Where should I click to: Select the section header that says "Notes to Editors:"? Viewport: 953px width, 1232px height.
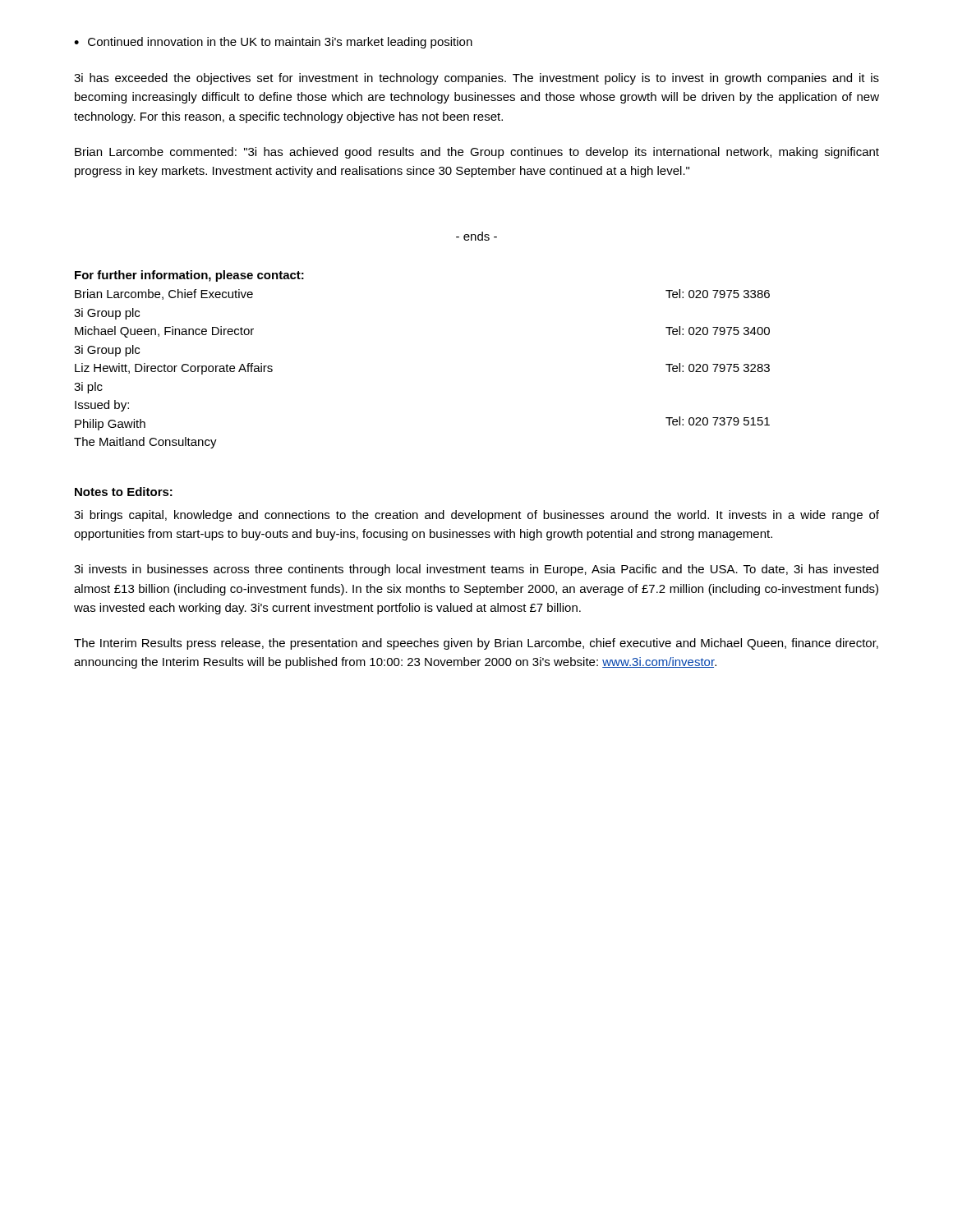coord(124,492)
